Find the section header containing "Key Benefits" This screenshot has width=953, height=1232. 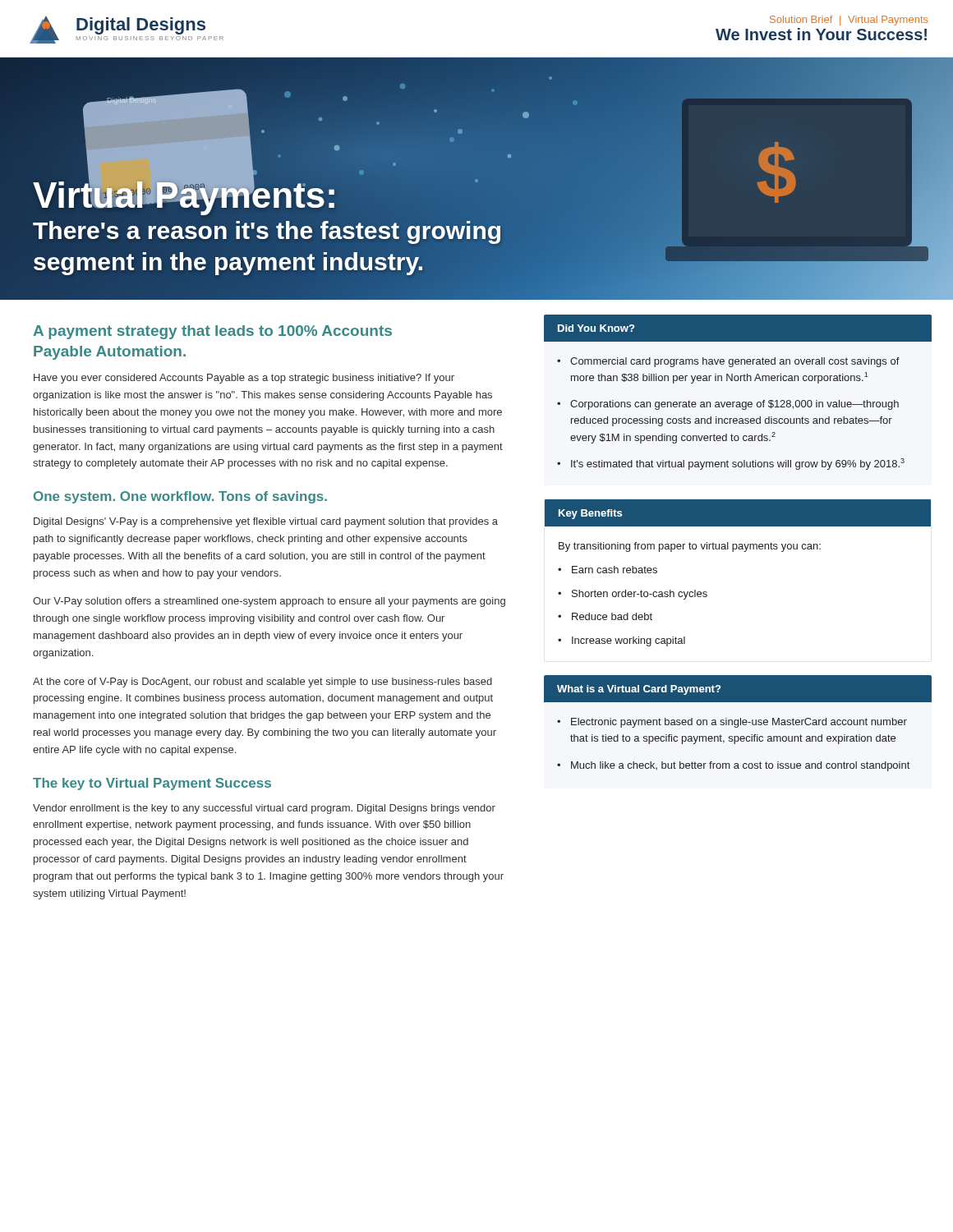(x=590, y=513)
